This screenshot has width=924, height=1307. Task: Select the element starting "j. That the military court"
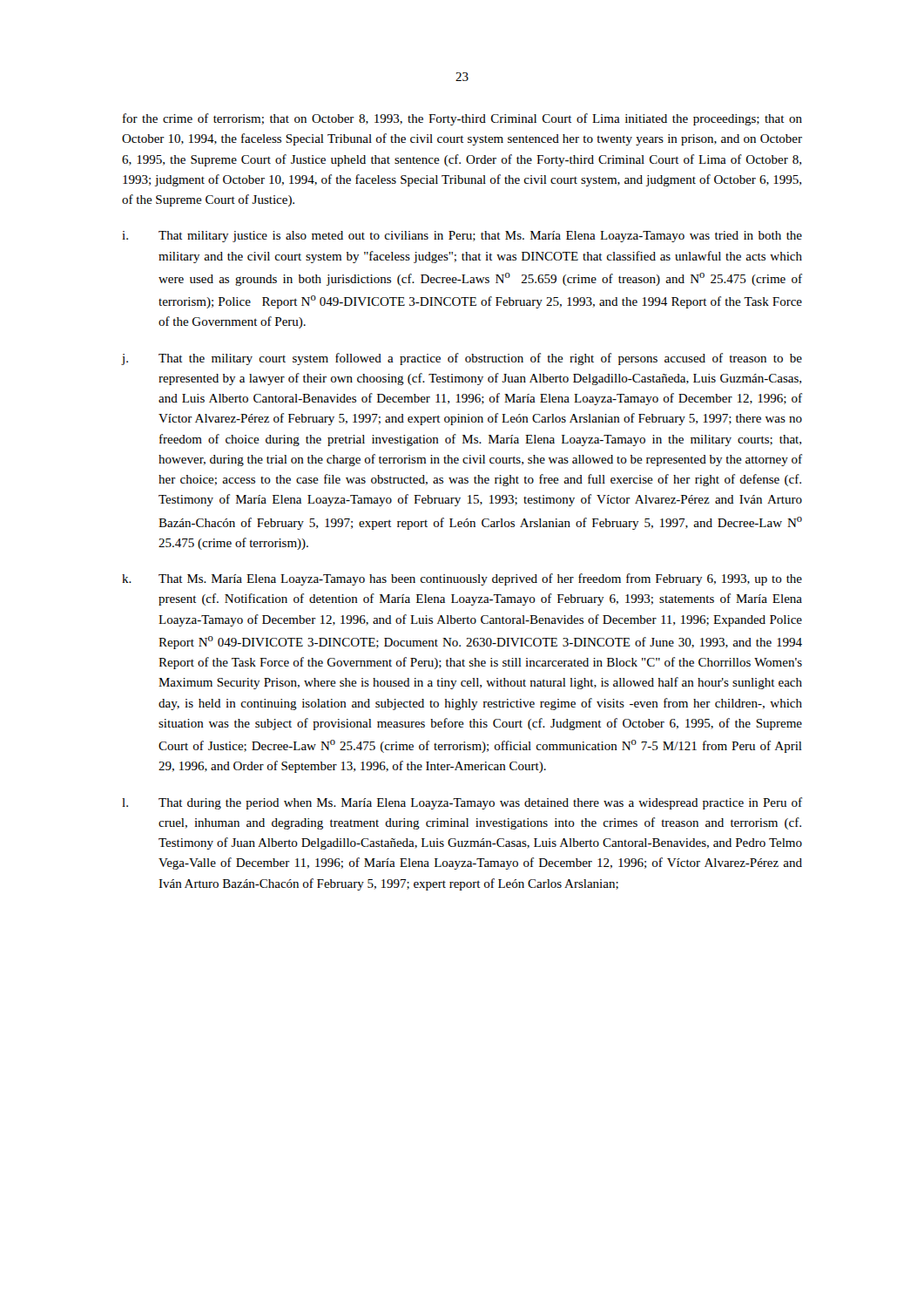coord(462,451)
